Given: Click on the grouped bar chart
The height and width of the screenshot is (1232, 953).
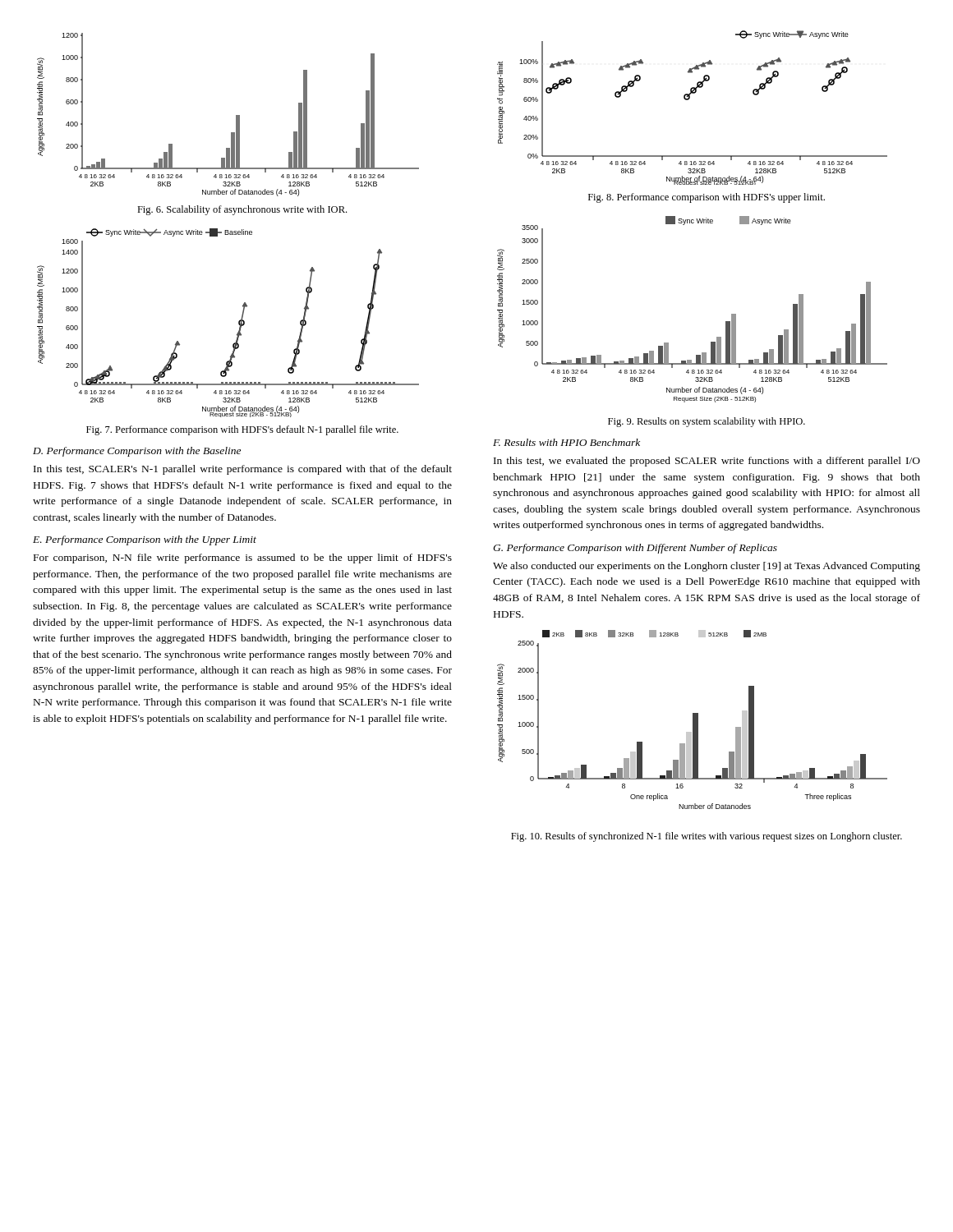Looking at the screenshot, I should tap(698, 727).
